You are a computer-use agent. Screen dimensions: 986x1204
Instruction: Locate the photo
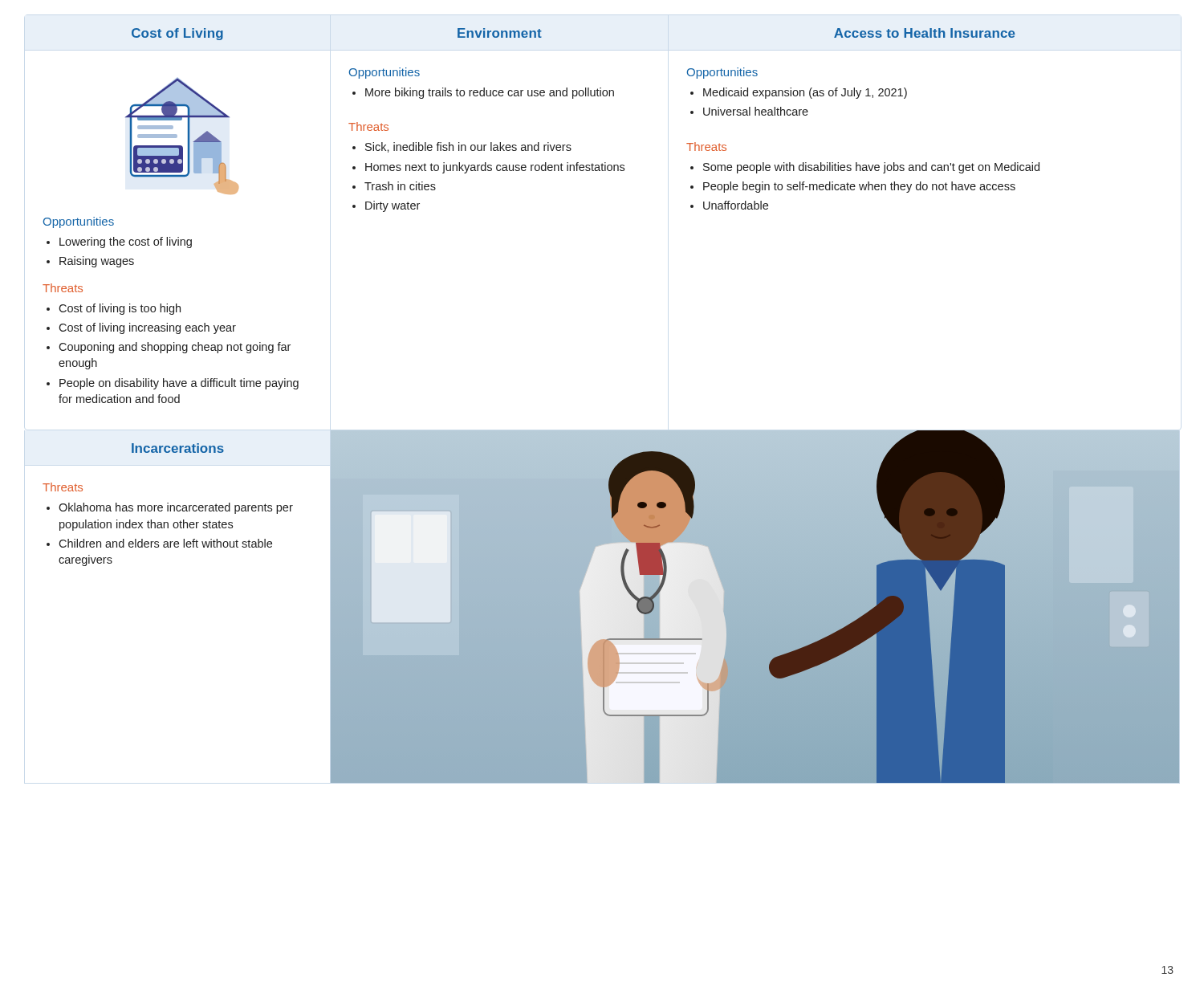pyautogui.click(x=755, y=607)
